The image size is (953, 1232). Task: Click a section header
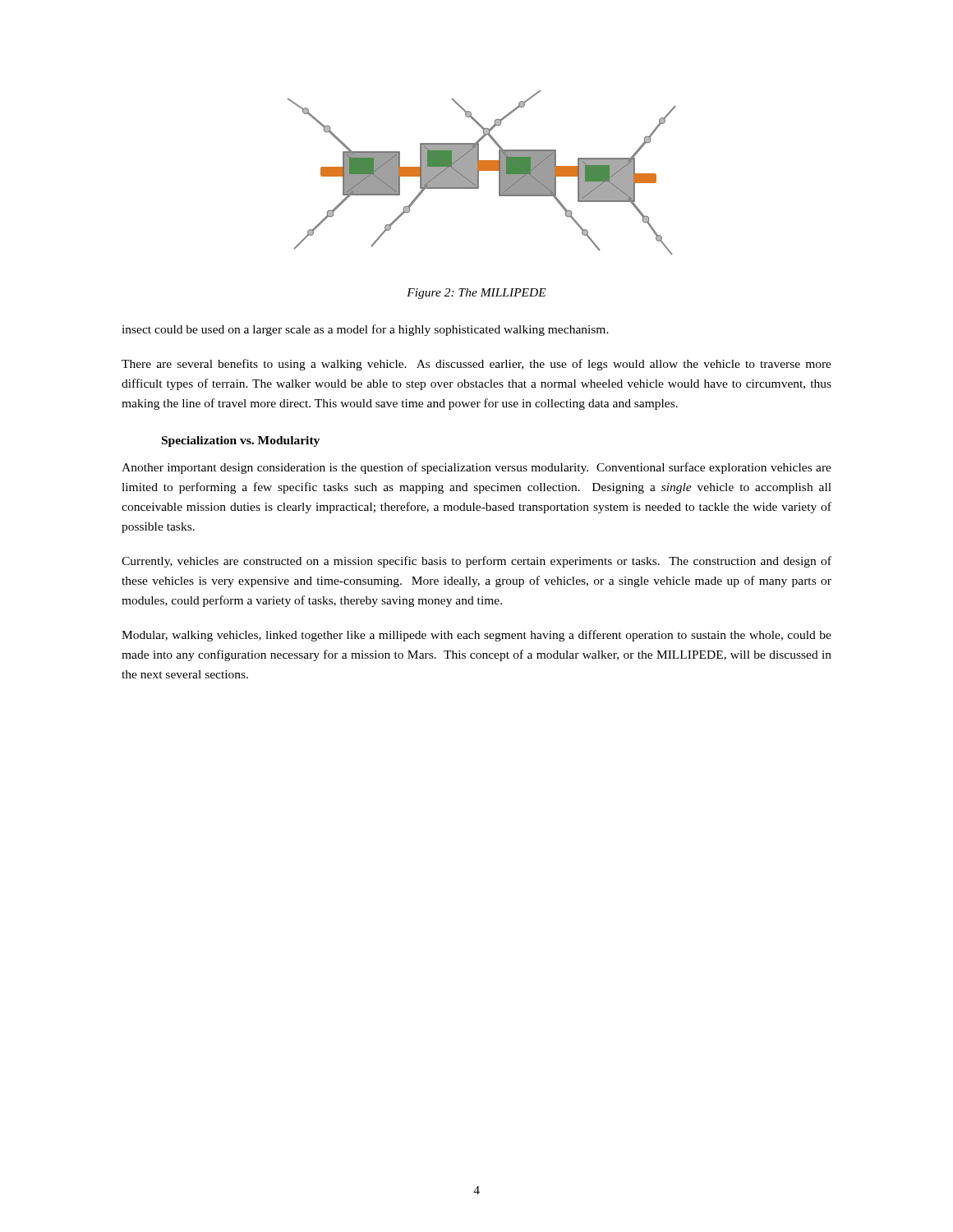pos(240,440)
